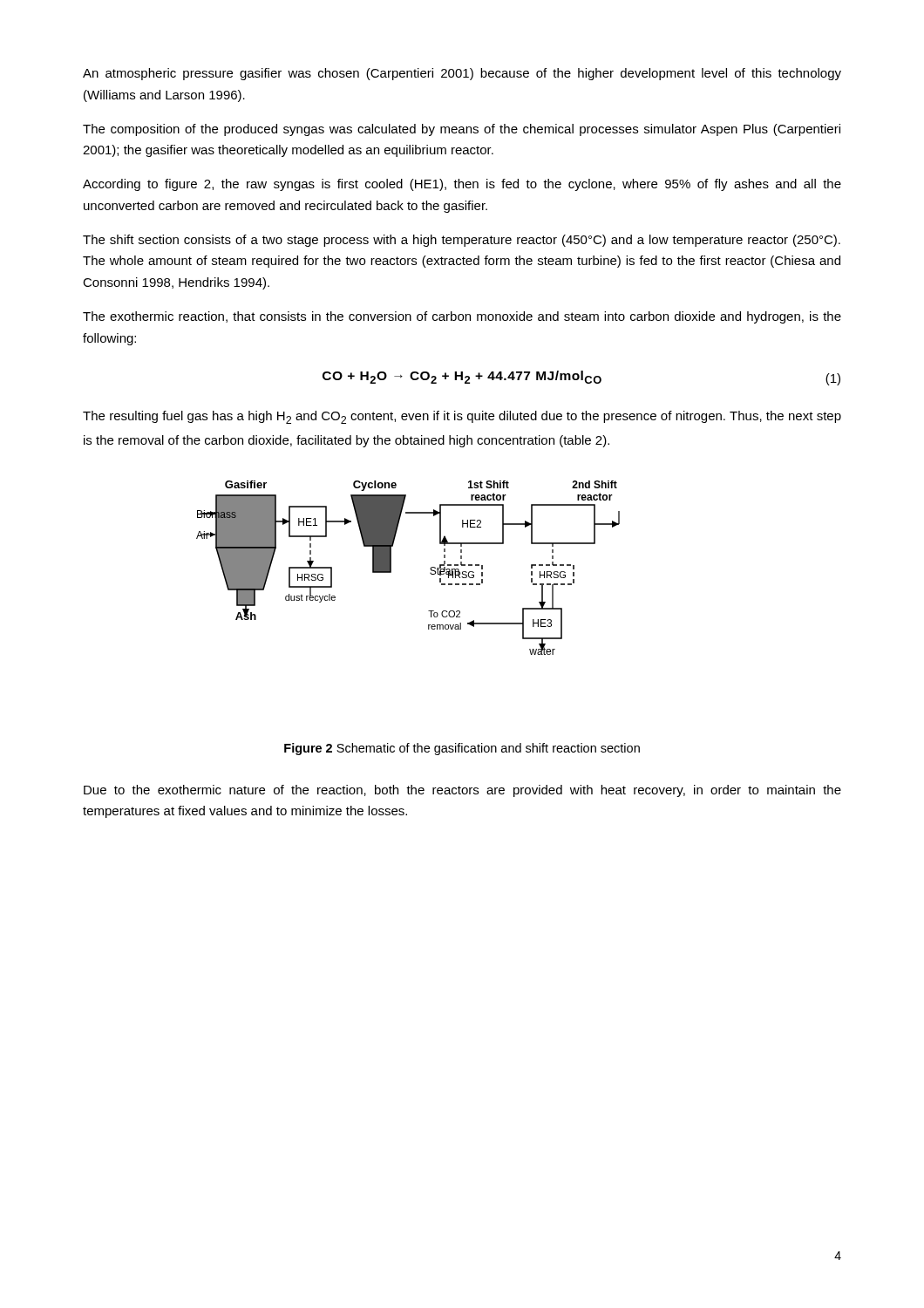924x1308 pixels.
Task: Point to the caption beginning "Figure 2 Schematic of the gasification"
Action: [x=462, y=748]
